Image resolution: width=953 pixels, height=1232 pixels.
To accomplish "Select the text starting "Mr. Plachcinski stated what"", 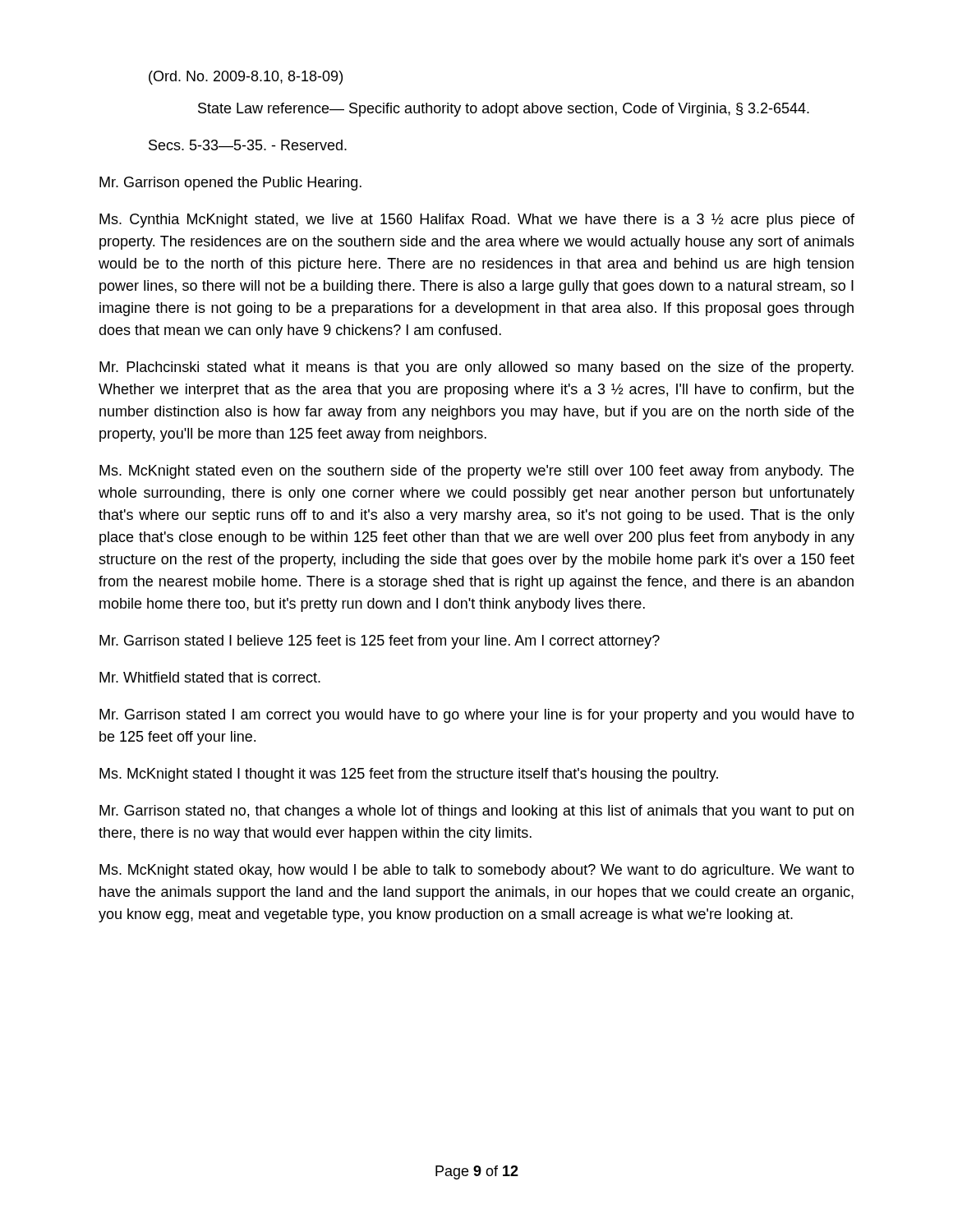I will [x=476, y=400].
